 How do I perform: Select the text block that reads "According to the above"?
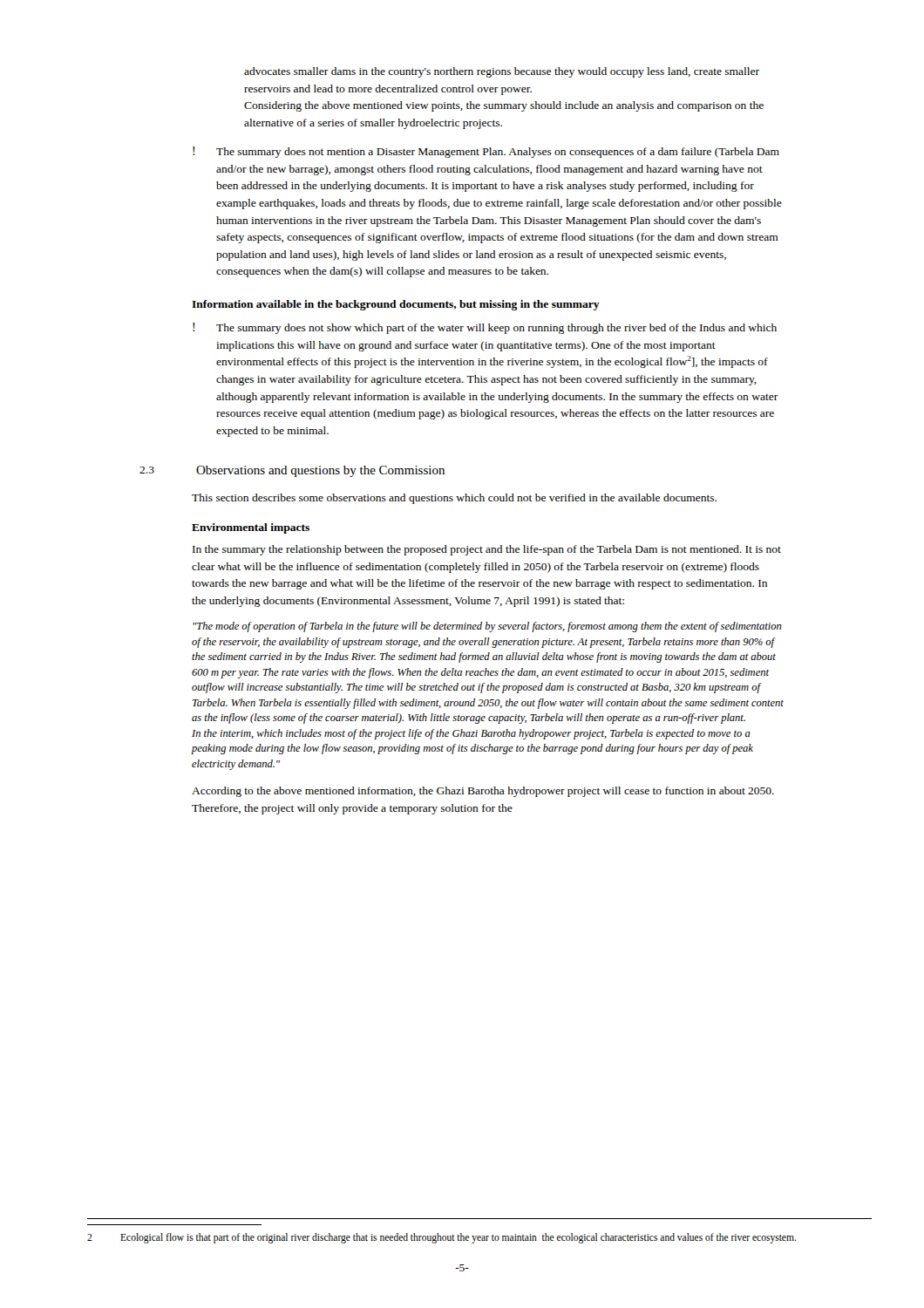(483, 799)
